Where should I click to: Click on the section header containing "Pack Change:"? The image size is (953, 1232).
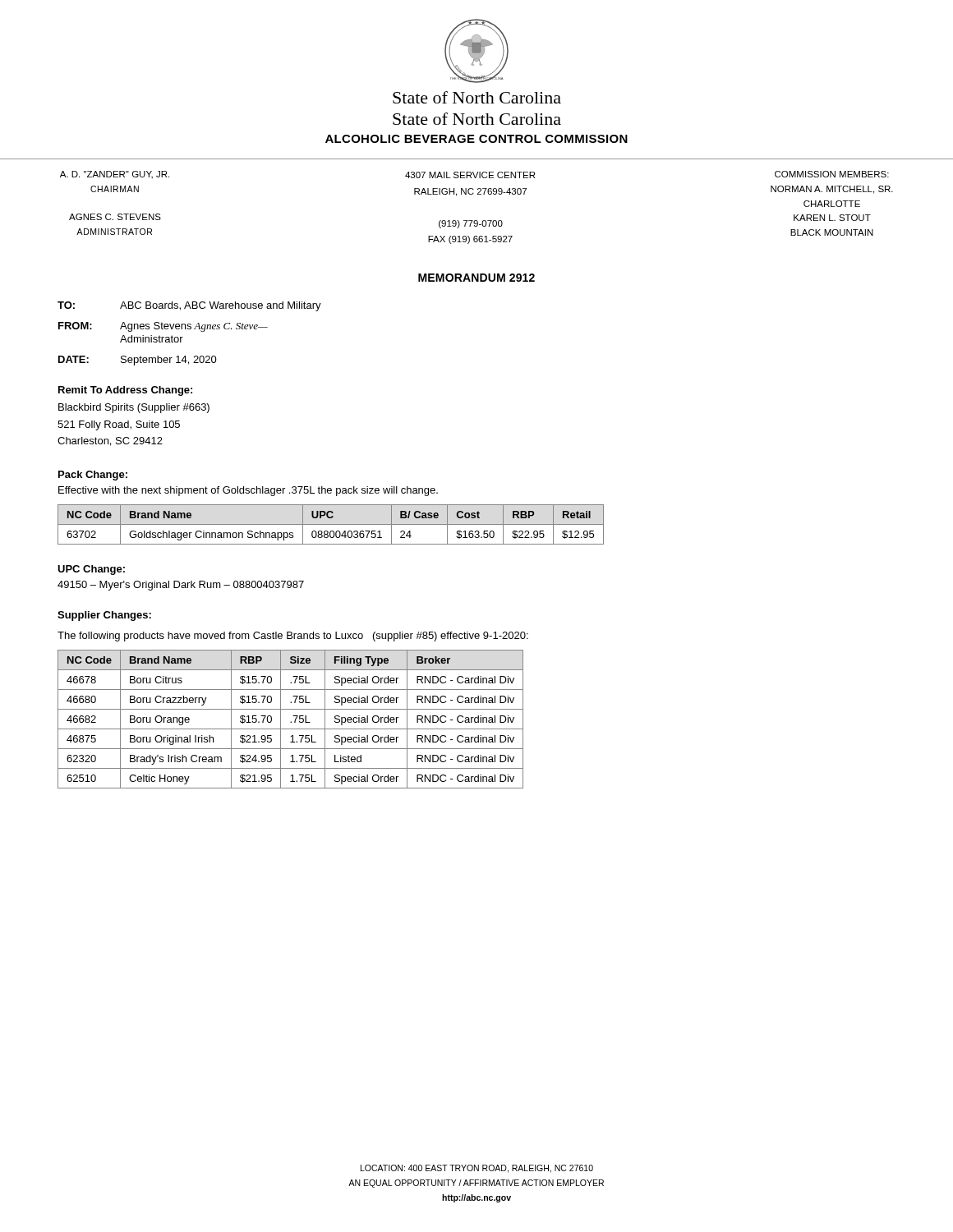[93, 474]
